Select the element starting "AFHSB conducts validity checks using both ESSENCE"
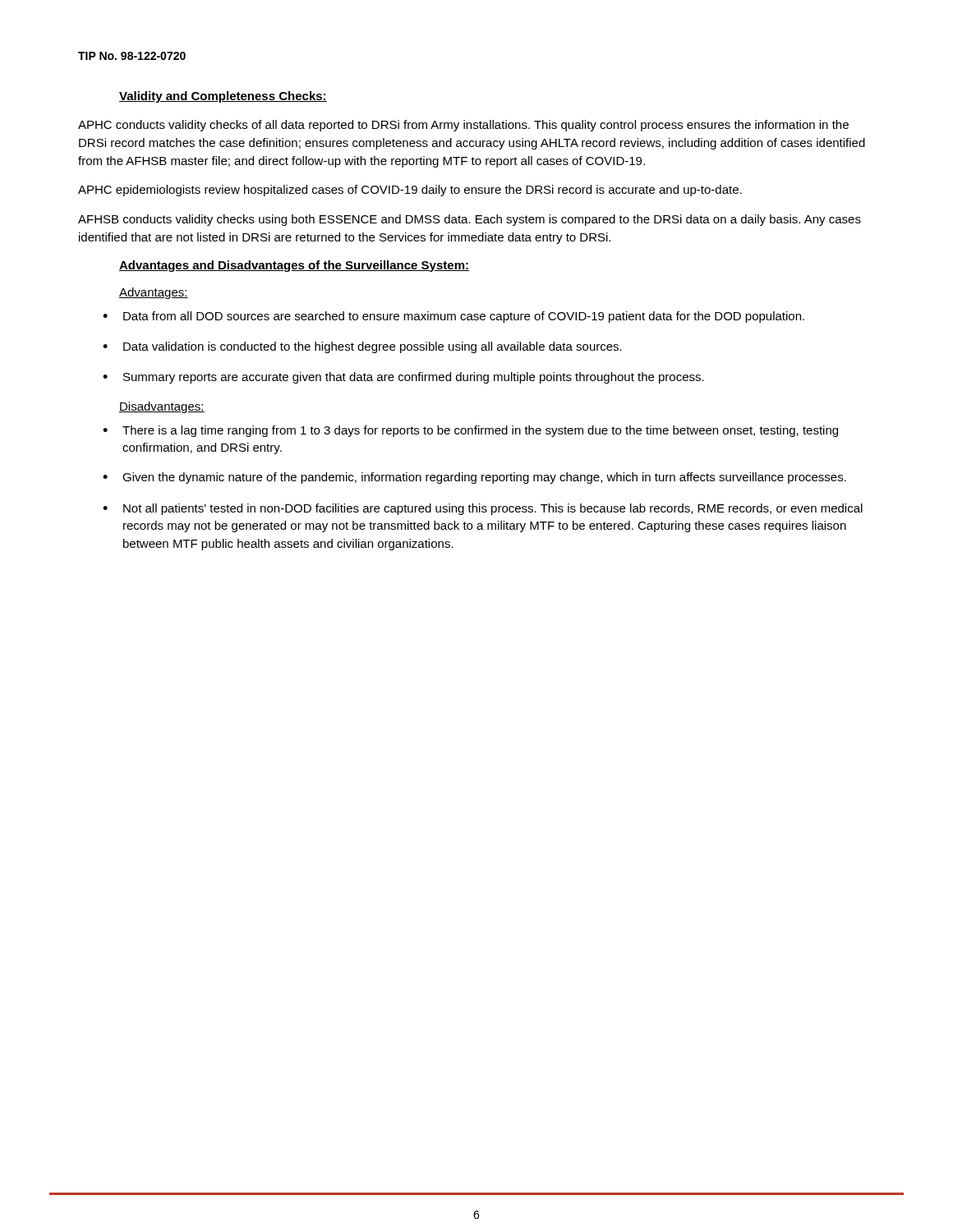 [x=469, y=228]
